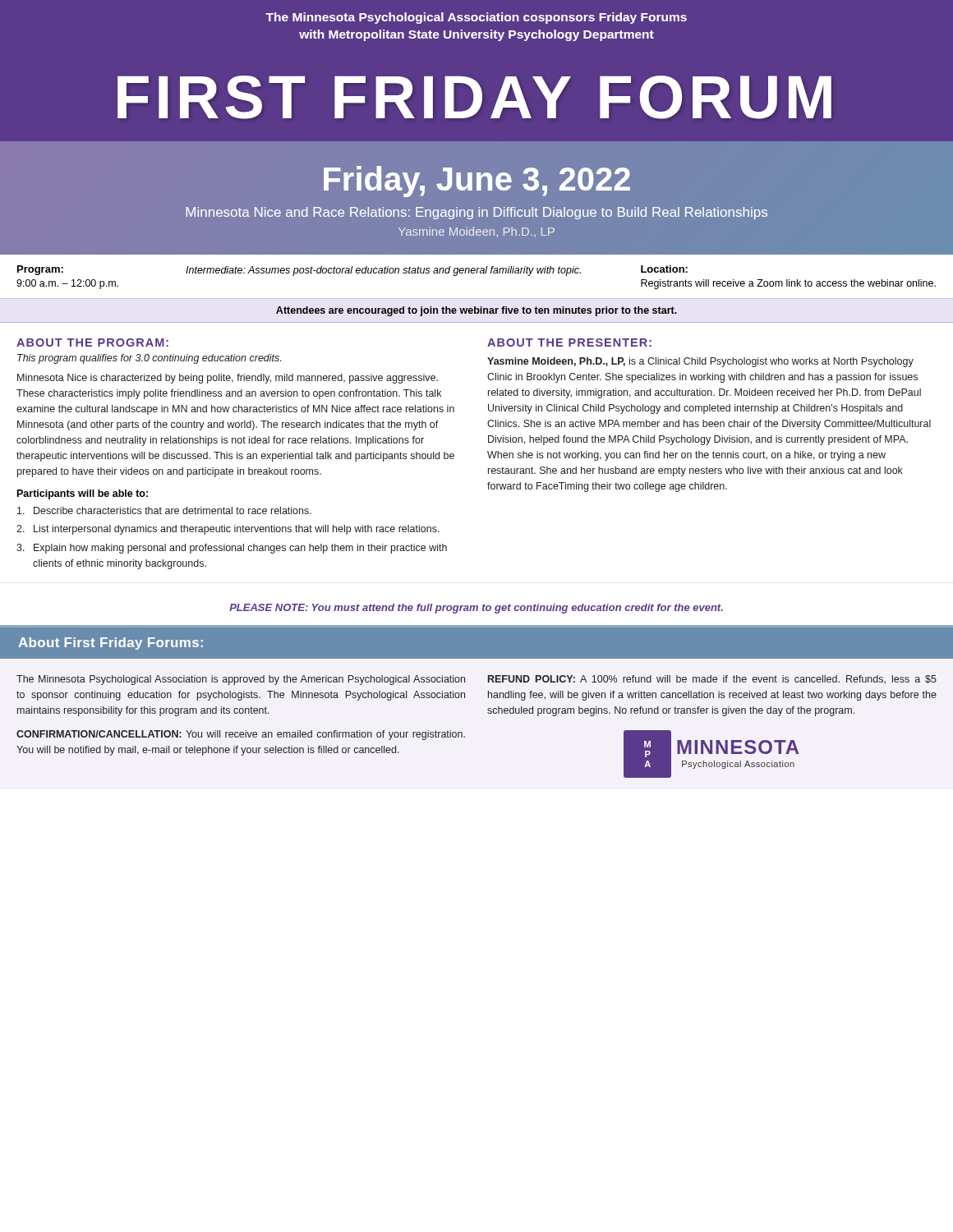
Task: Select the text block that says "This program qualifies for 3.0"
Action: (x=149, y=358)
